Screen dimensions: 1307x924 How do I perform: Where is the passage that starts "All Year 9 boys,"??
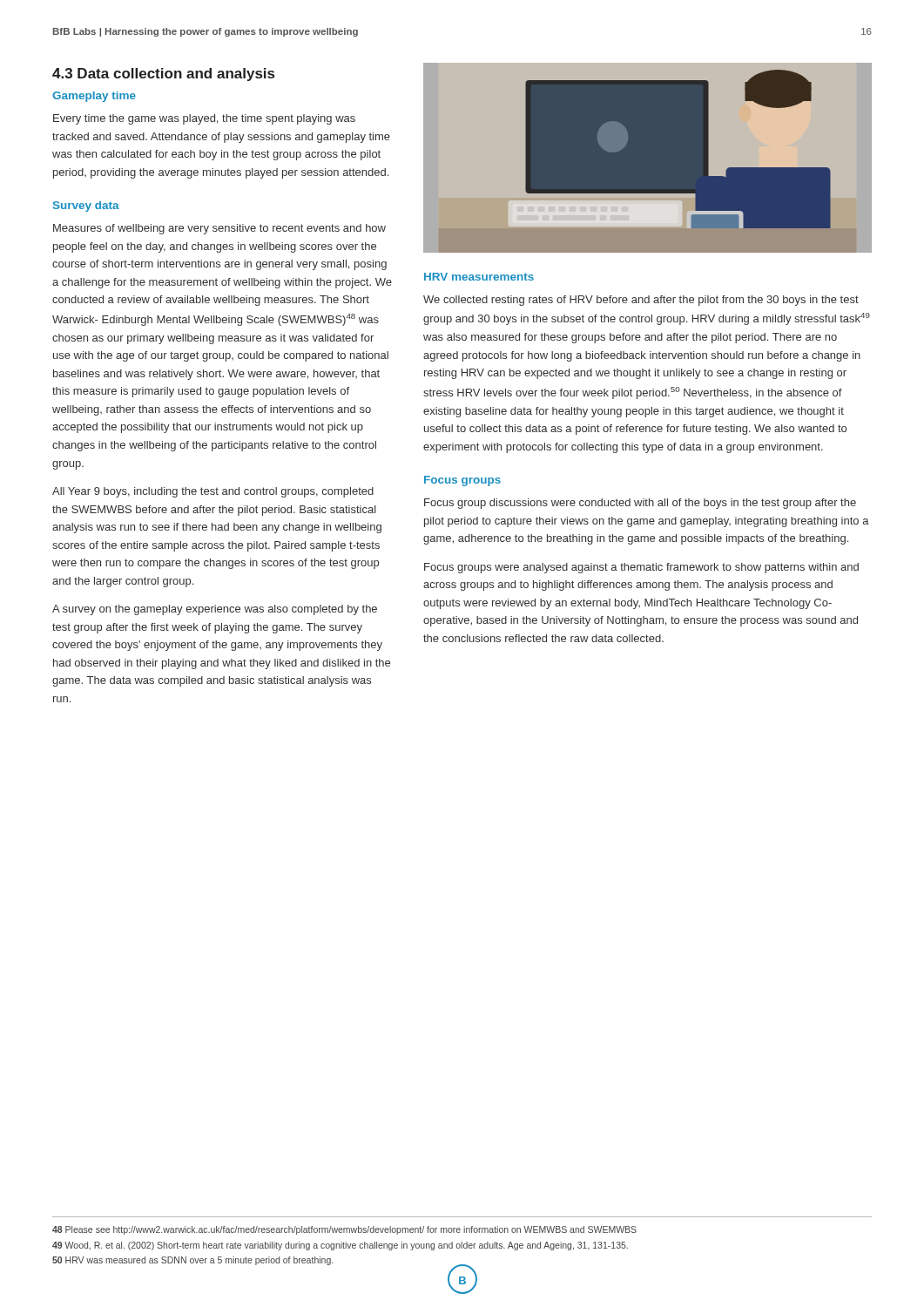point(217,536)
